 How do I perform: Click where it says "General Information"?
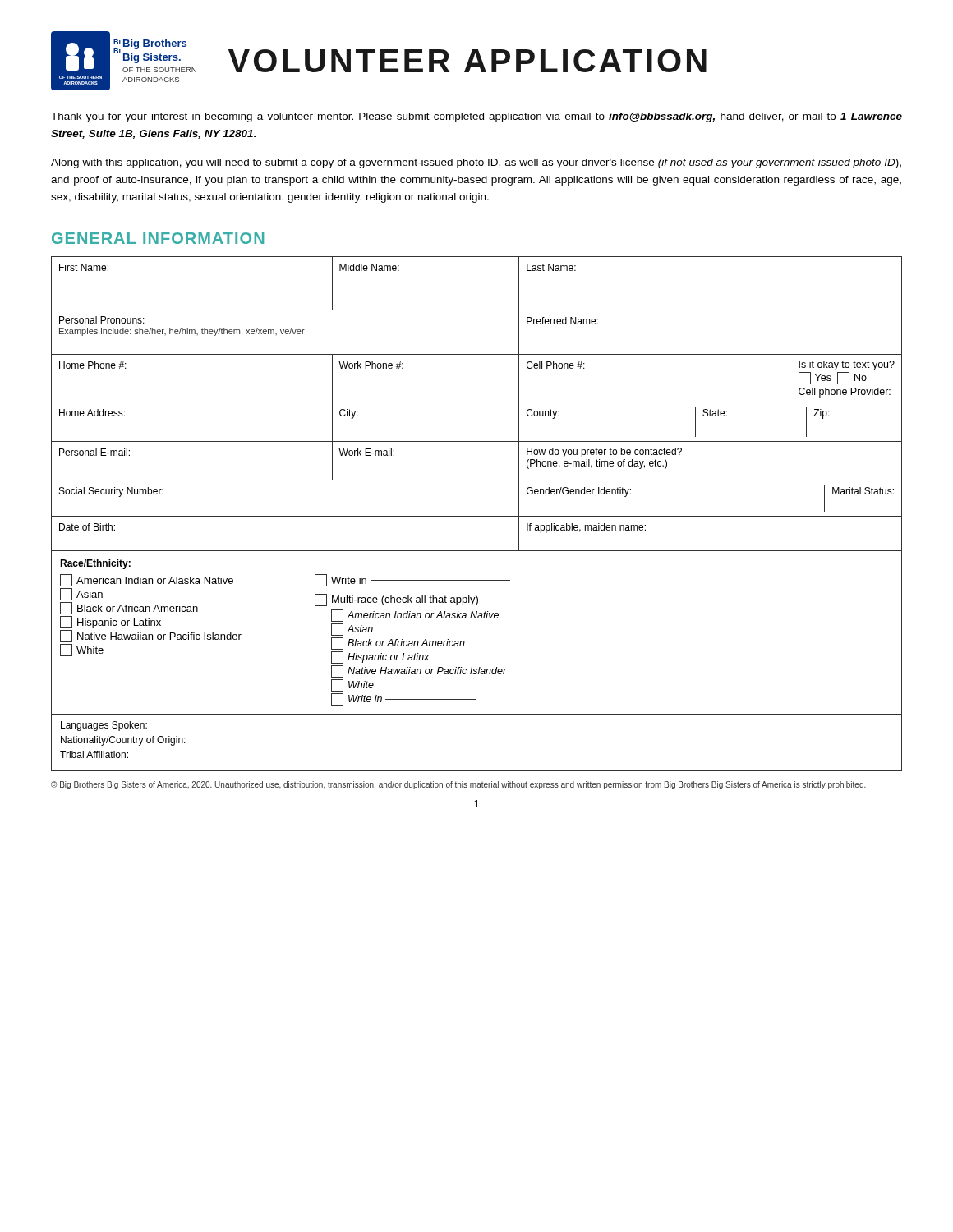(158, 238)
